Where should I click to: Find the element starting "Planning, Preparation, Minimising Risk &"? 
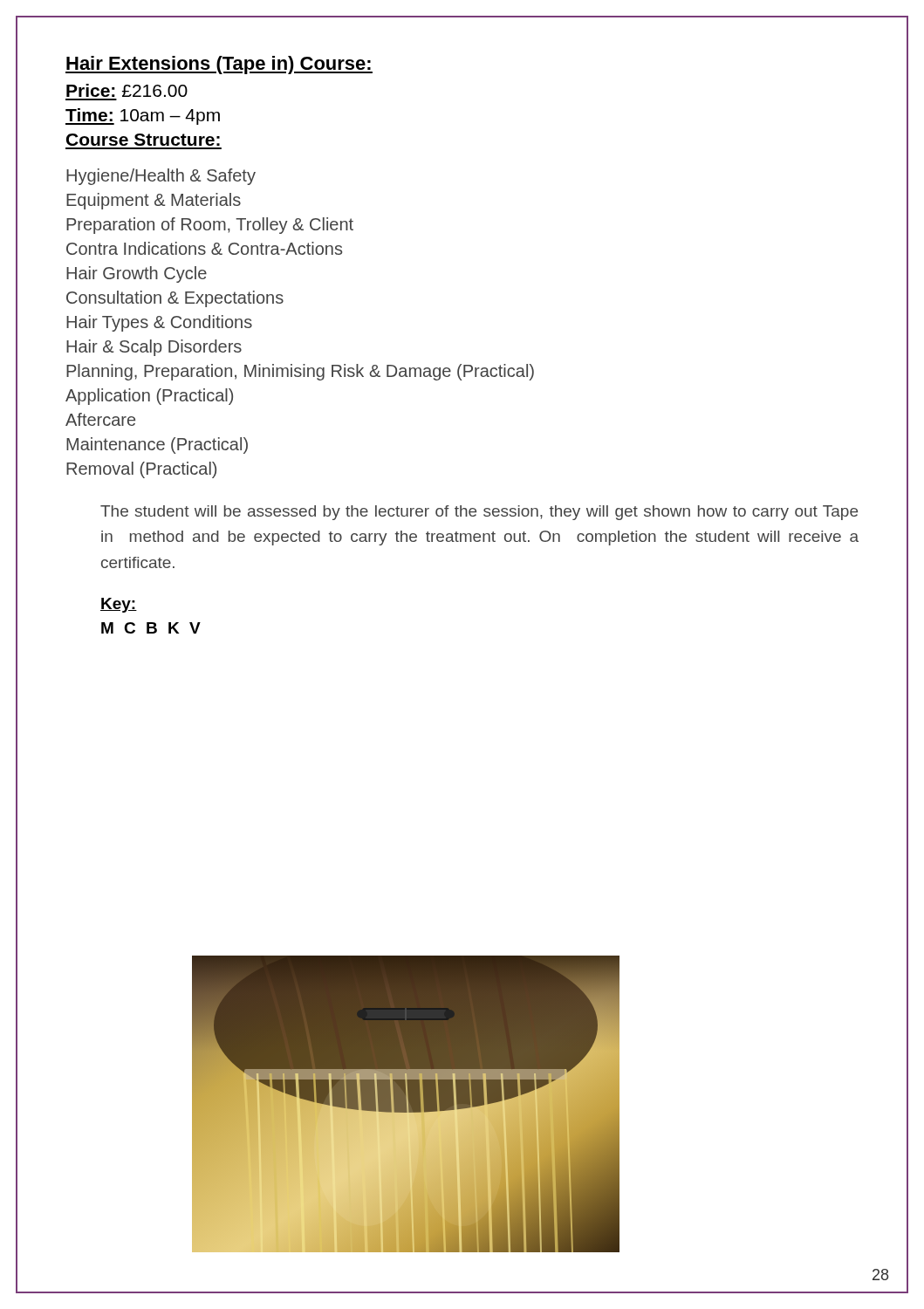click(462, 371)
